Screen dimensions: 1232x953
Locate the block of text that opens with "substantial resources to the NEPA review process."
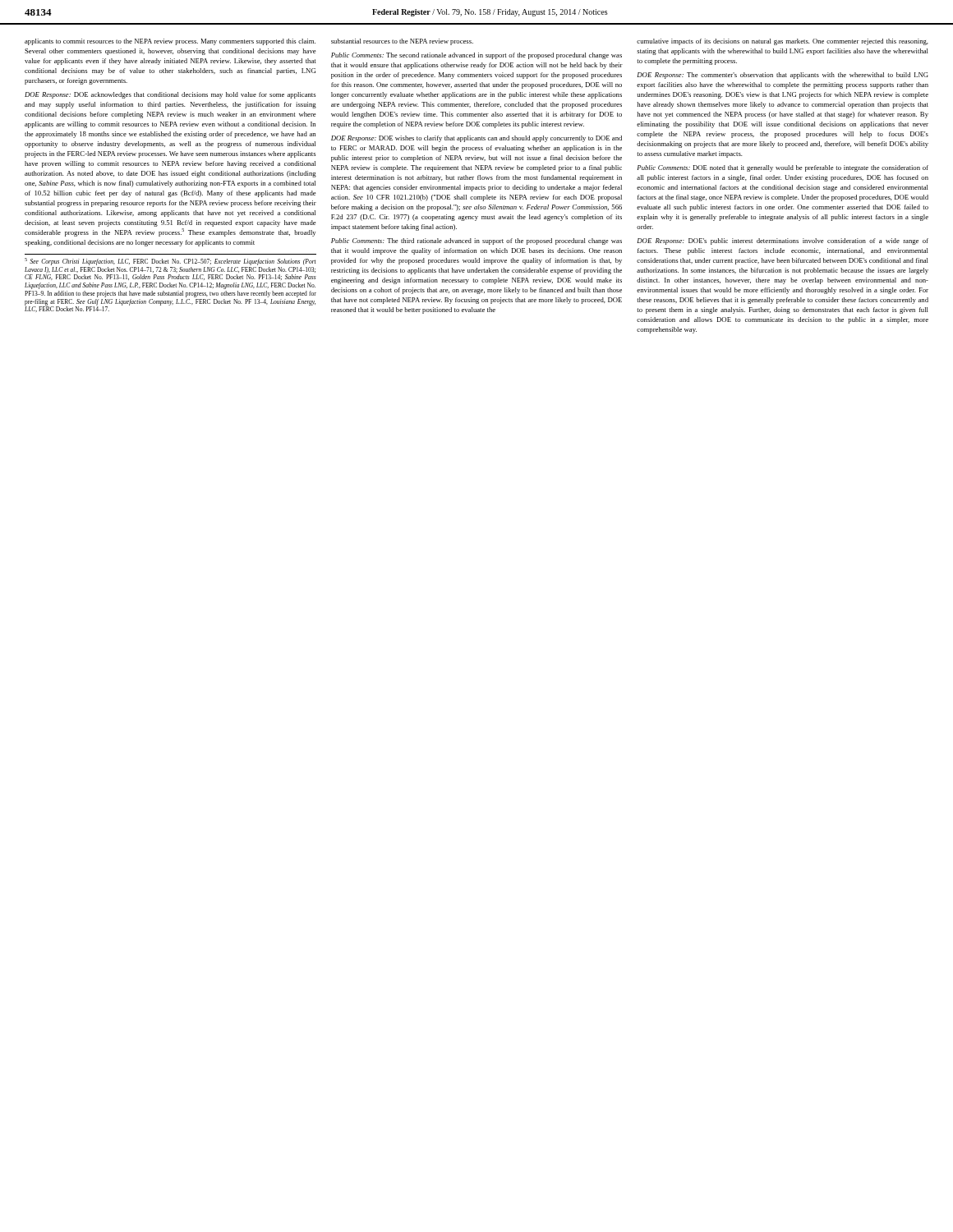(x=476, y=175)
